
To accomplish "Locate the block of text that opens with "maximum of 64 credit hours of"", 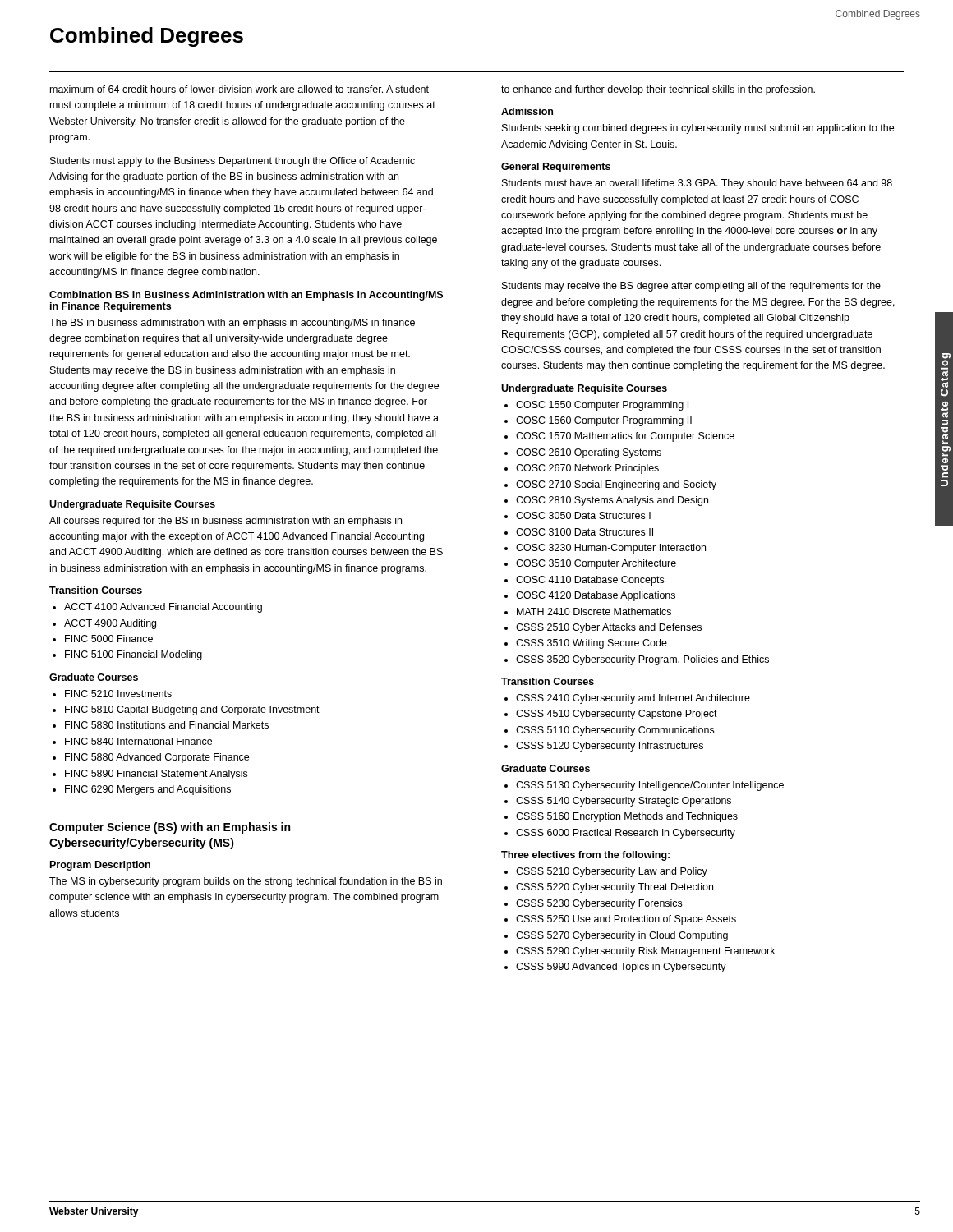I will point(246,181).
